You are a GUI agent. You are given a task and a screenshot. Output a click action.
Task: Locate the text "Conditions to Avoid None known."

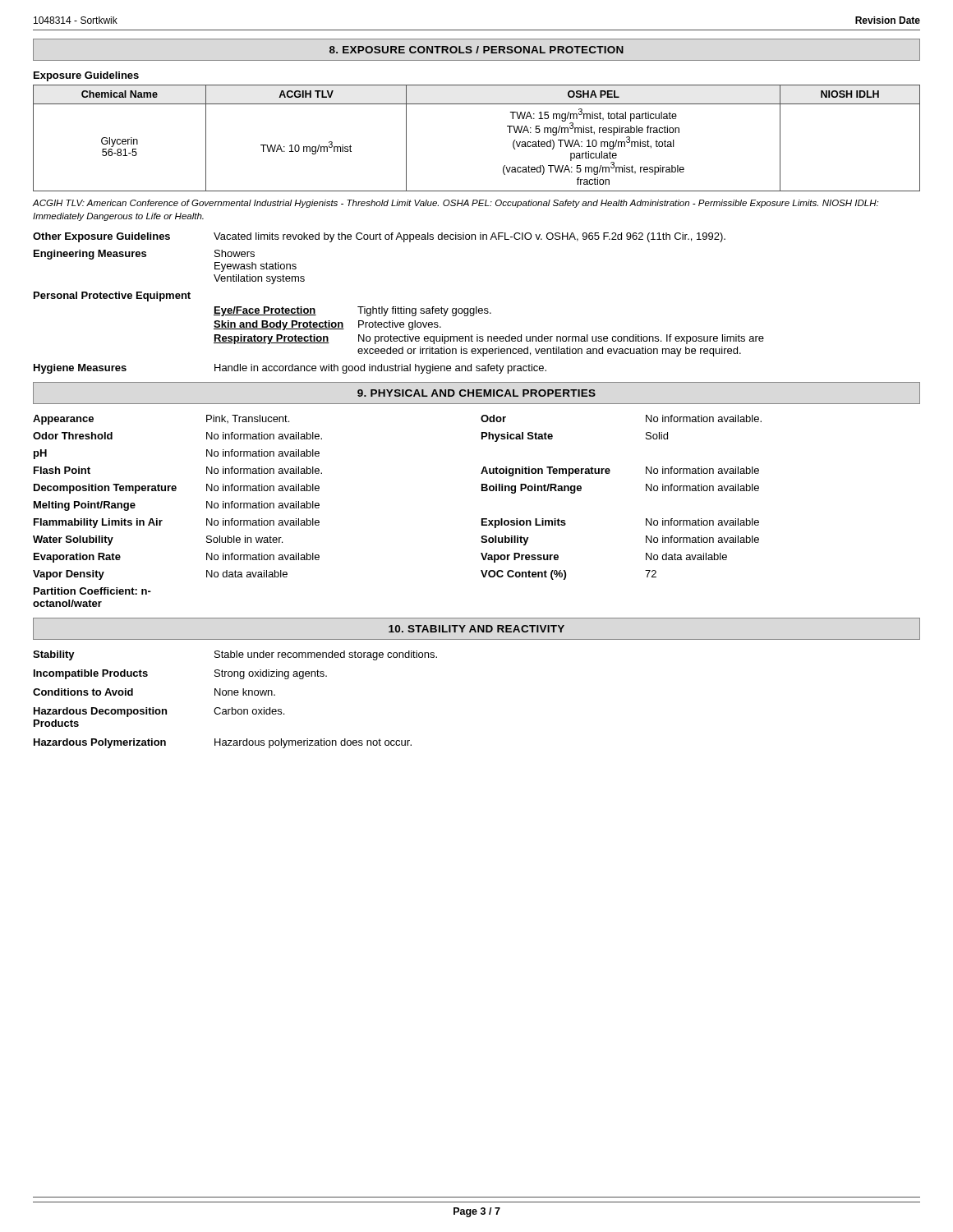[x=86, y=692]
